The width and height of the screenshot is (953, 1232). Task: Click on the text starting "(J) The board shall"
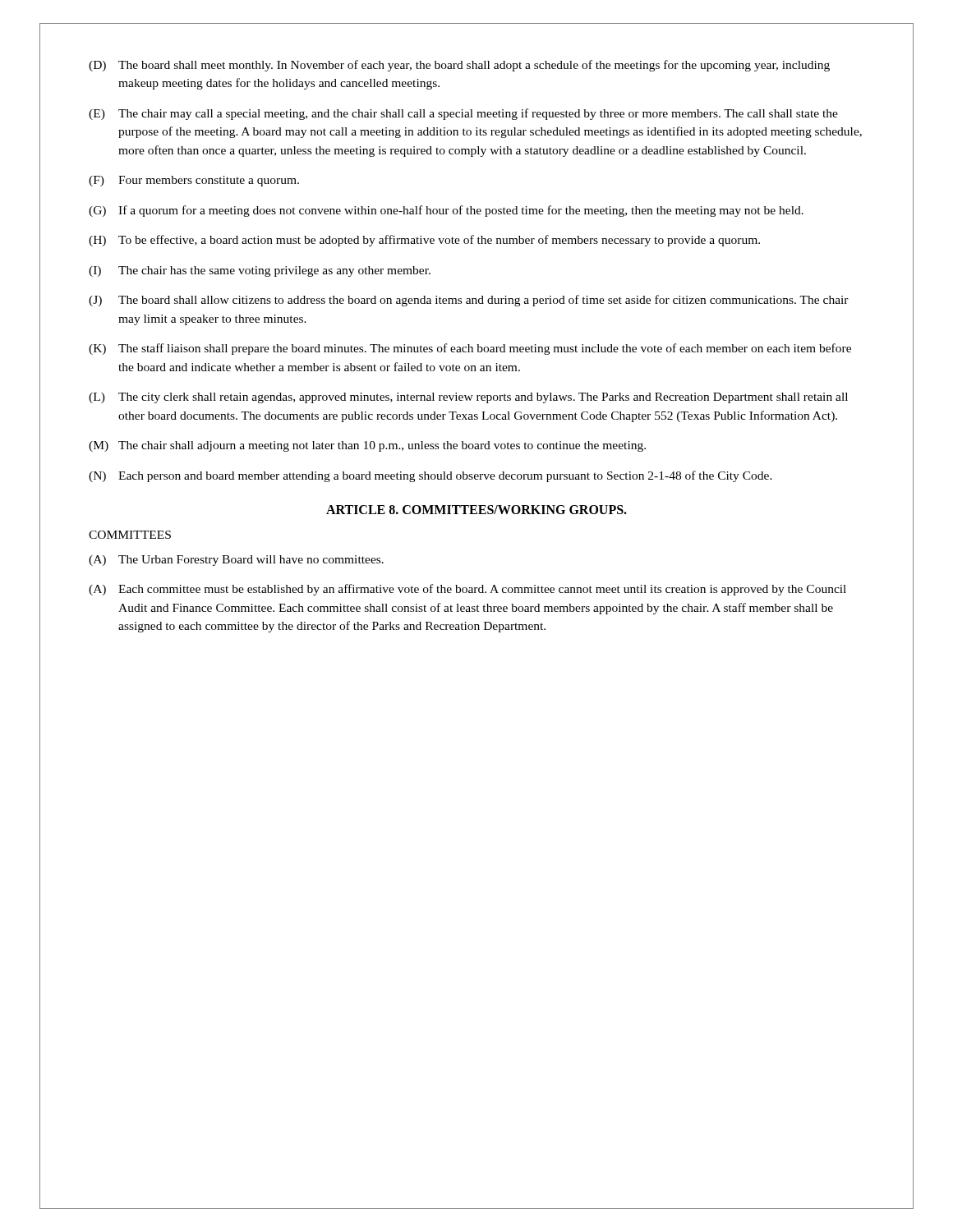coord(476,309)
